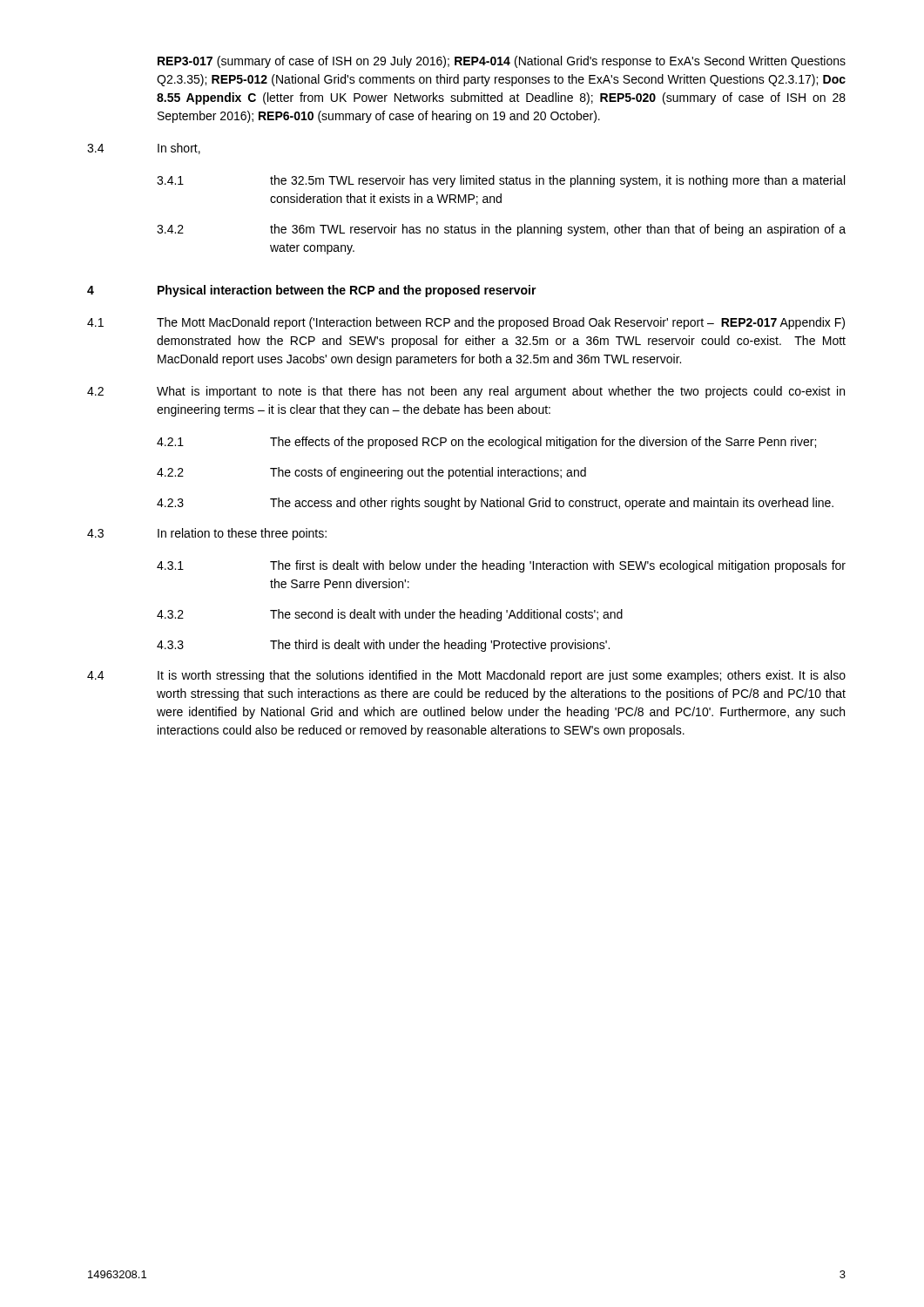Locate the block of text that opens with "2 What is important to note is that"
The image size is (924, 1307).
pyautogui.click(x=466, y=401)
